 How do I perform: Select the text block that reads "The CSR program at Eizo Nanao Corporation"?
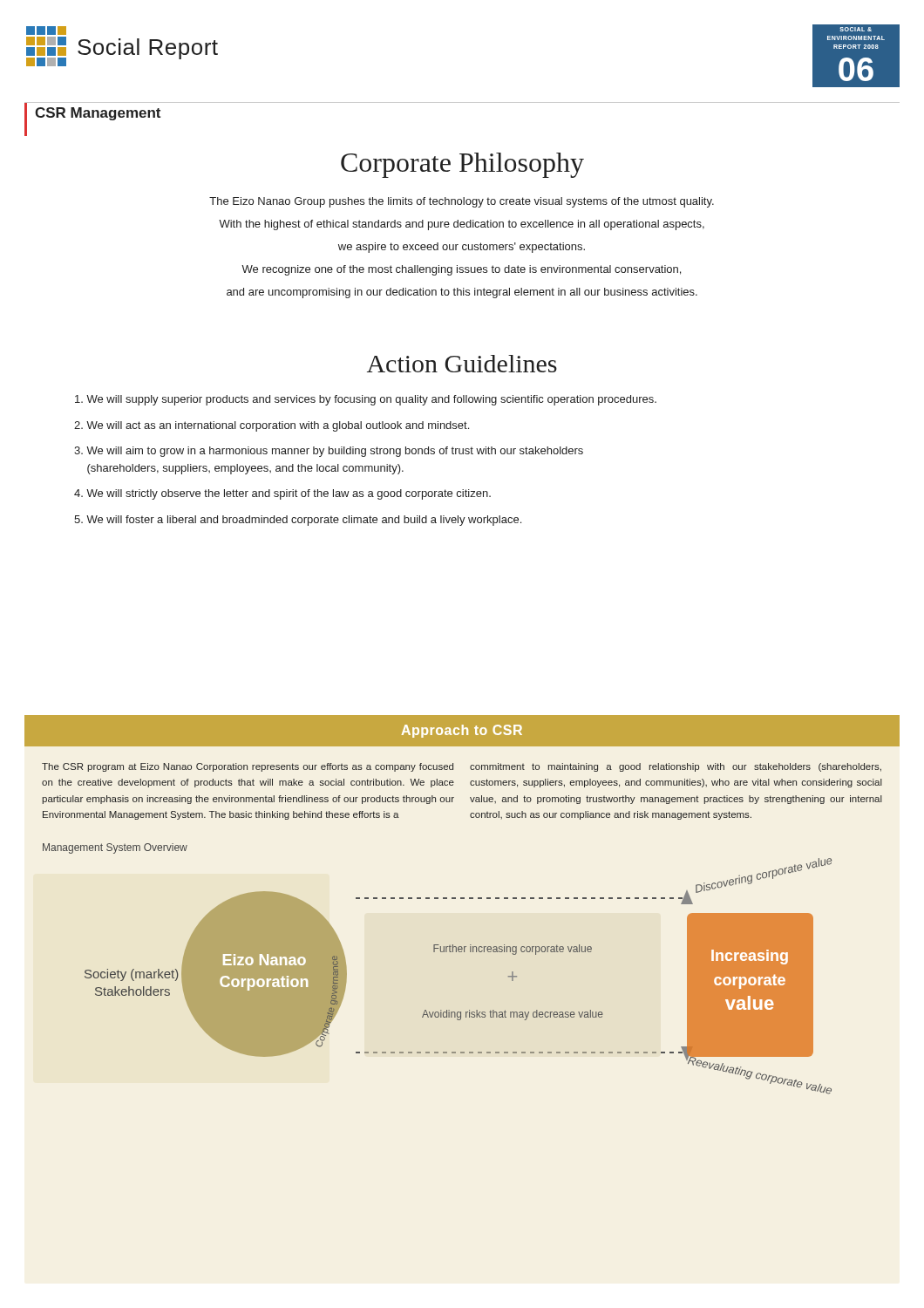pos(248,791)
